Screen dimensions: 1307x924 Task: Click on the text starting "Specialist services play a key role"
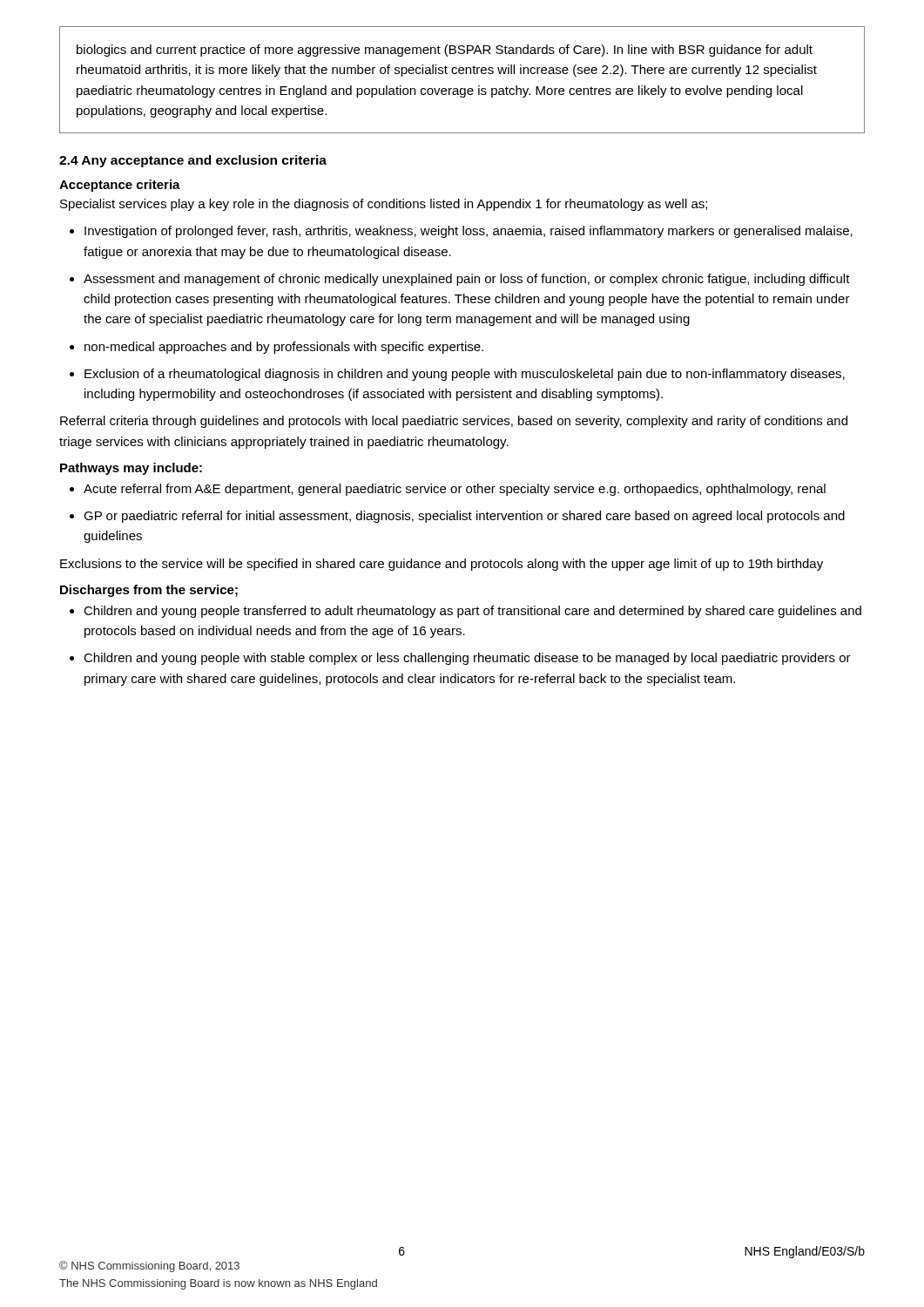[x=462, y=204]
